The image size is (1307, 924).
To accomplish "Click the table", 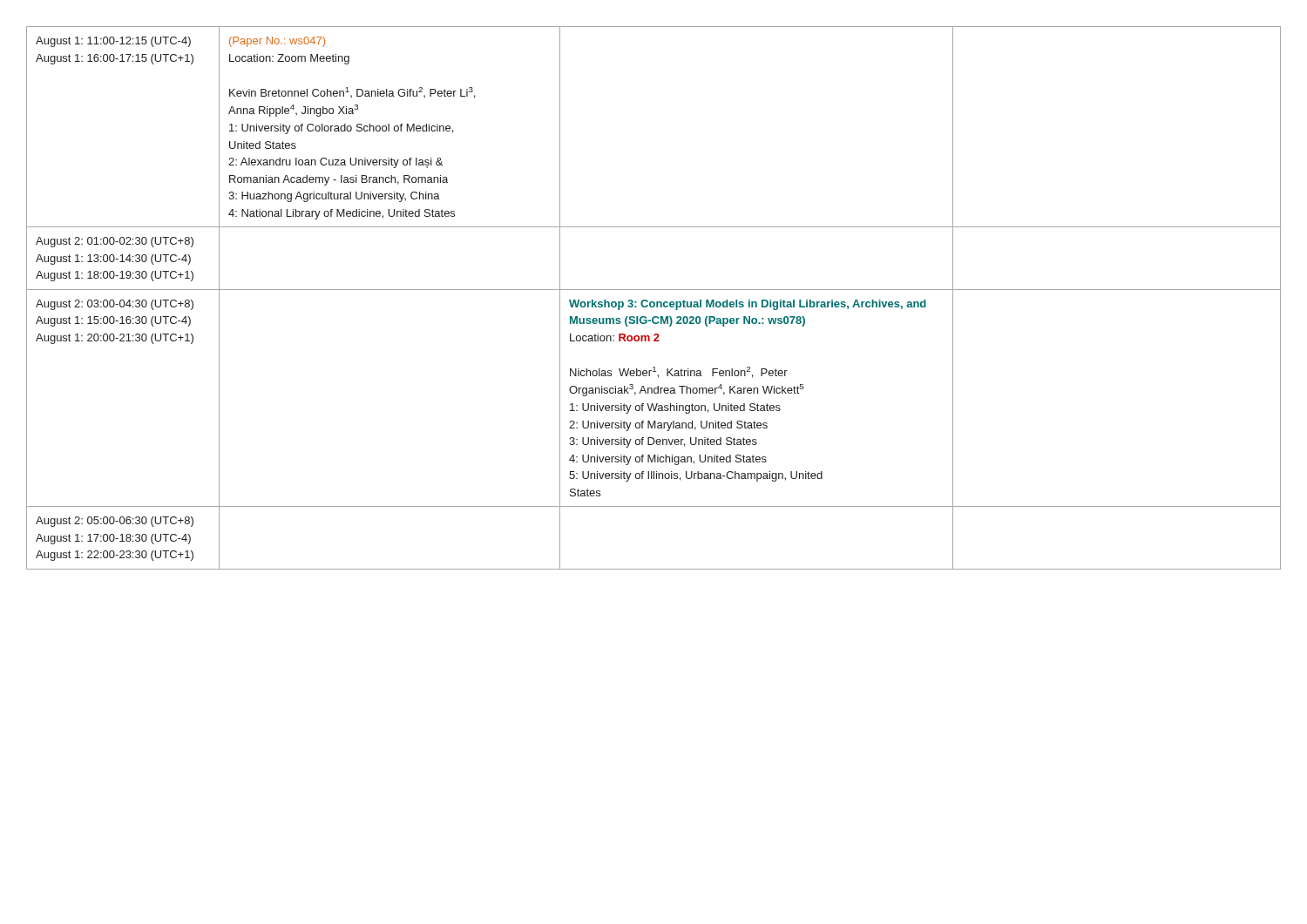I will (x=654, y=298).
